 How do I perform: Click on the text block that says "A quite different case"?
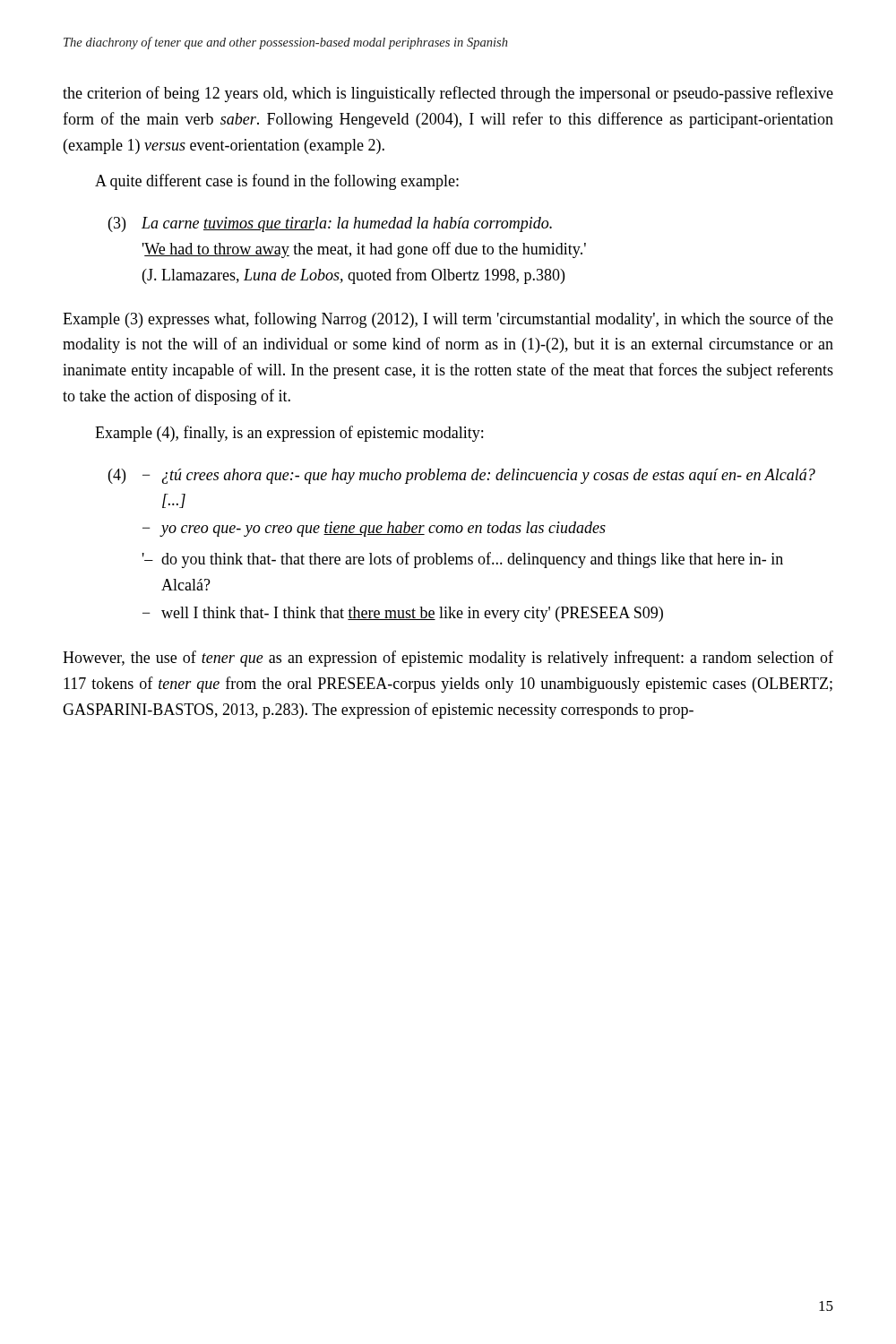[277, 181]
